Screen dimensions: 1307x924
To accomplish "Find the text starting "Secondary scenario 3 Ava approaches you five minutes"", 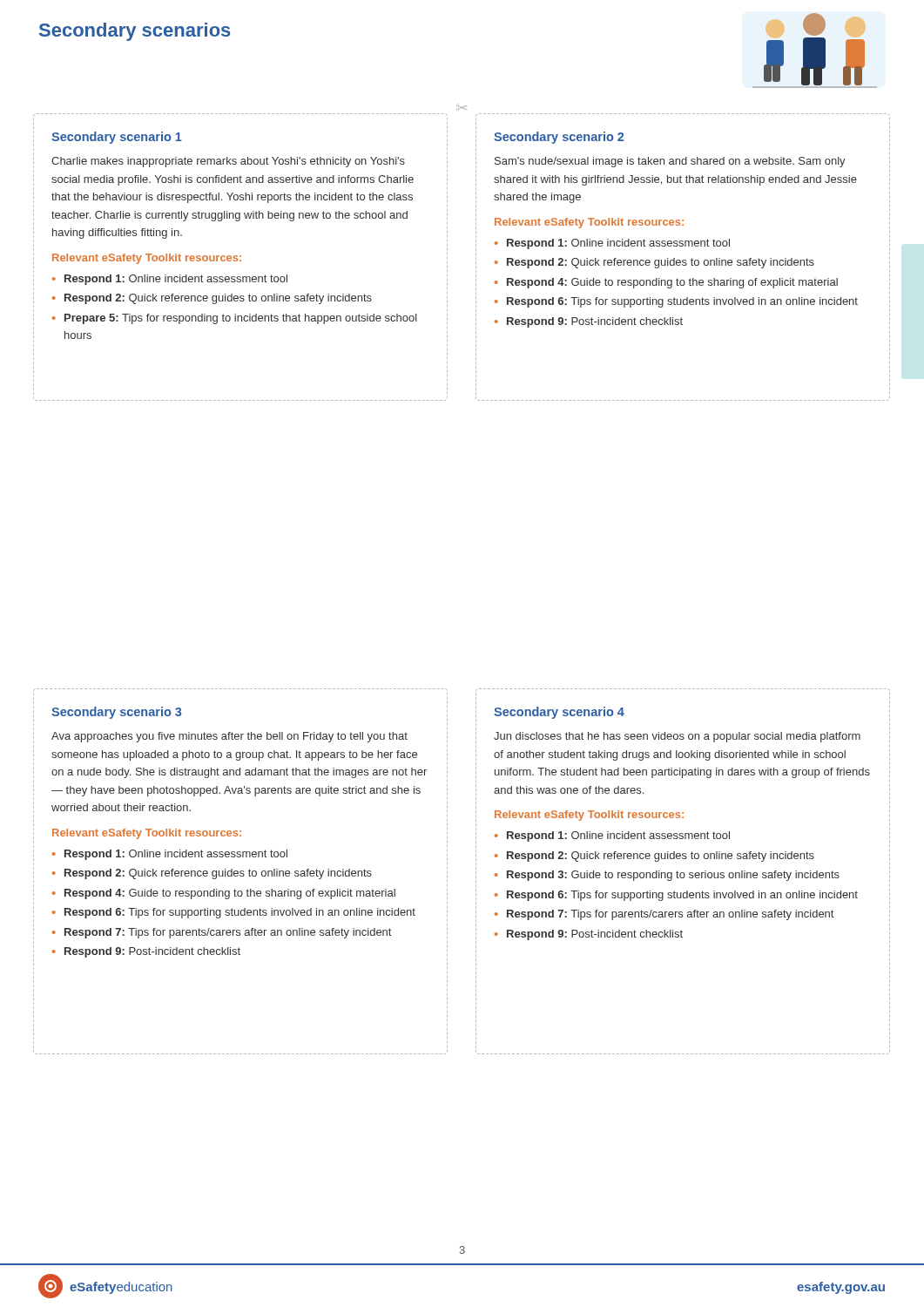I will pyautogui.click(x=240, y=833).
